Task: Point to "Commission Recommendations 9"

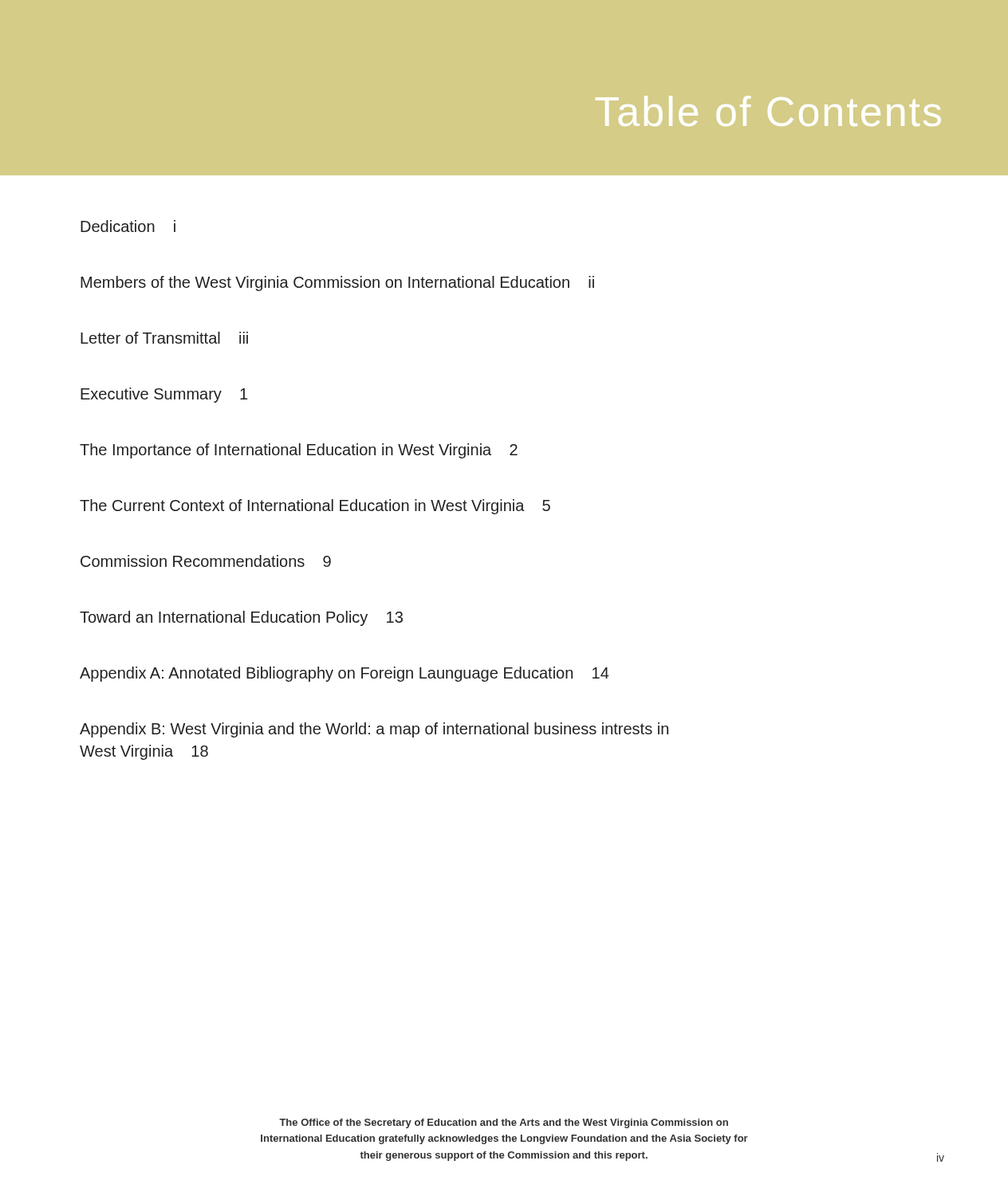Action: point(206,561)
